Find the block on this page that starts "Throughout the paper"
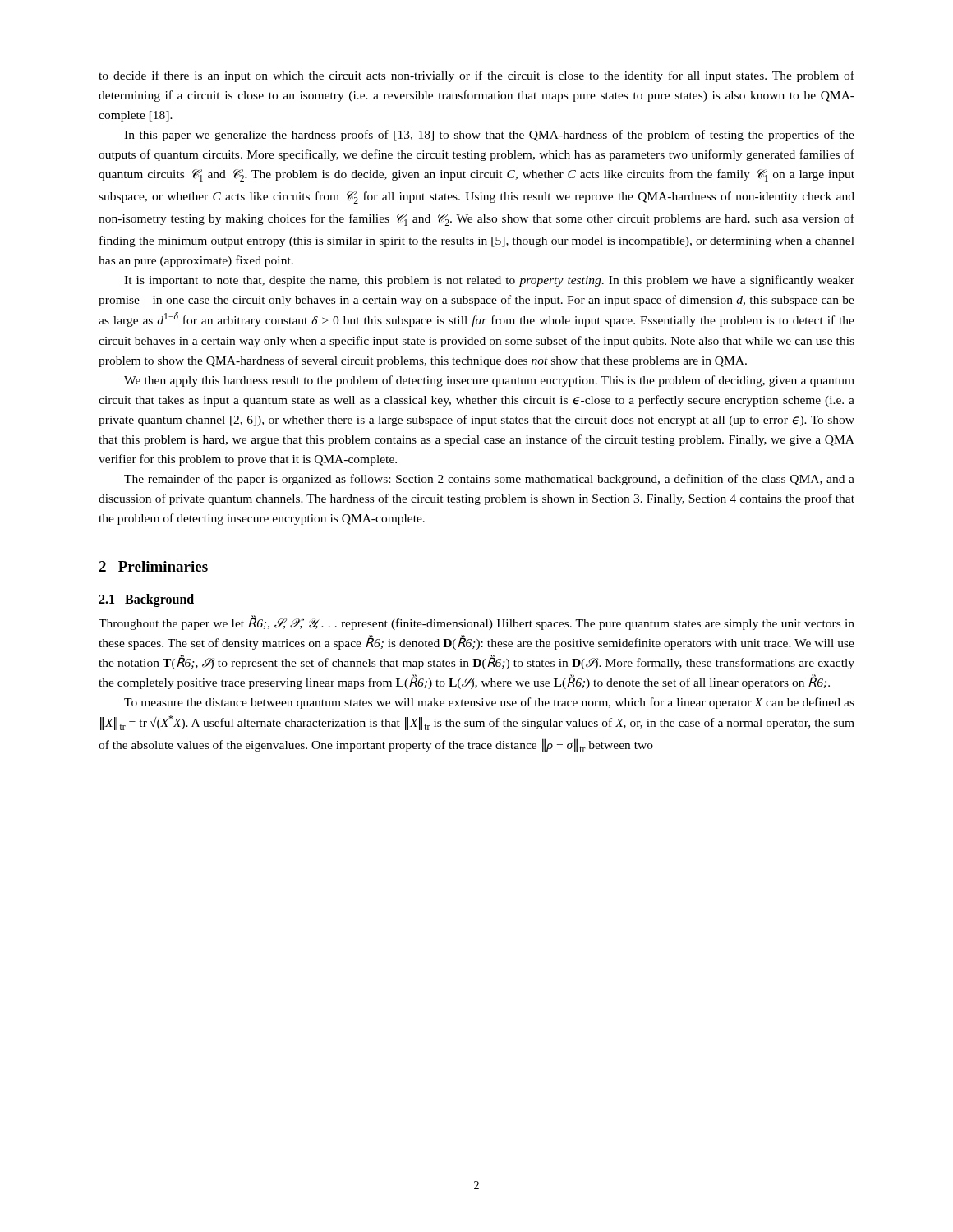953x1232 pixels. coord(476,653)
